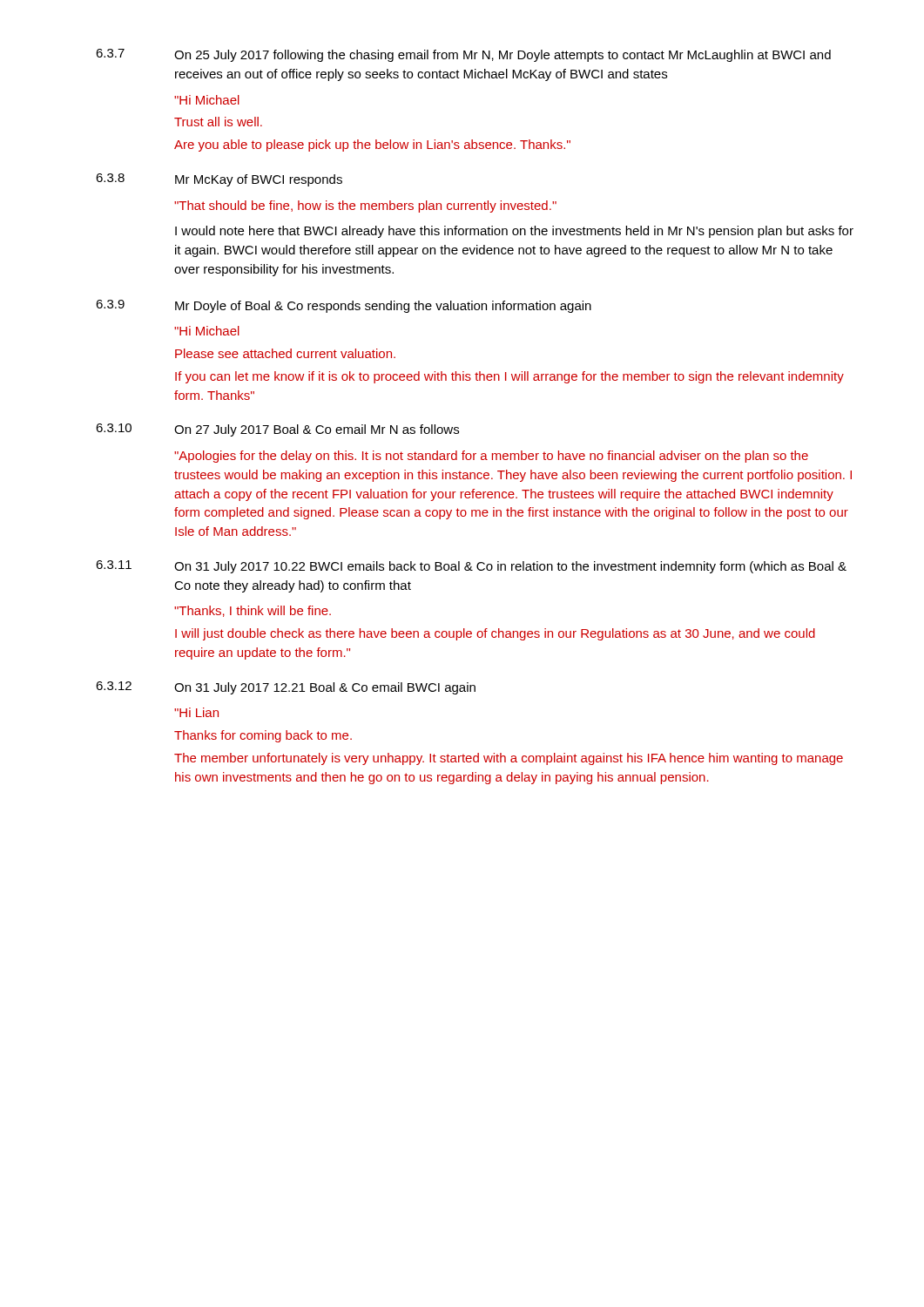
Task: Find the block on this page that starts "6.3.10 On 27 July 2017 Boal"
Action: click(476, 482)
